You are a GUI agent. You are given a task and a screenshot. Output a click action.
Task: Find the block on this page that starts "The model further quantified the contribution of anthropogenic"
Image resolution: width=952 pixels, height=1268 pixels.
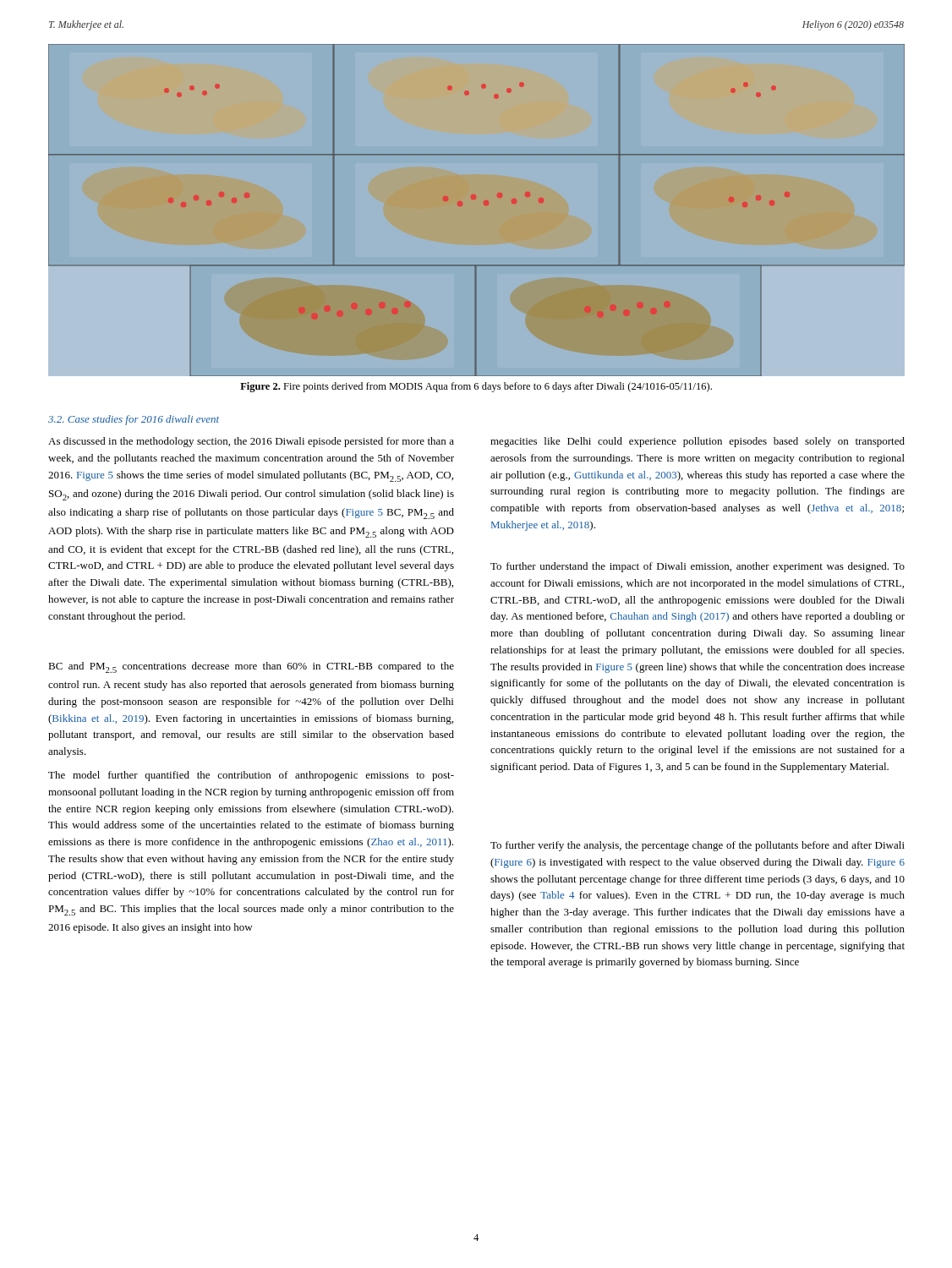click(x=251, y=851)
